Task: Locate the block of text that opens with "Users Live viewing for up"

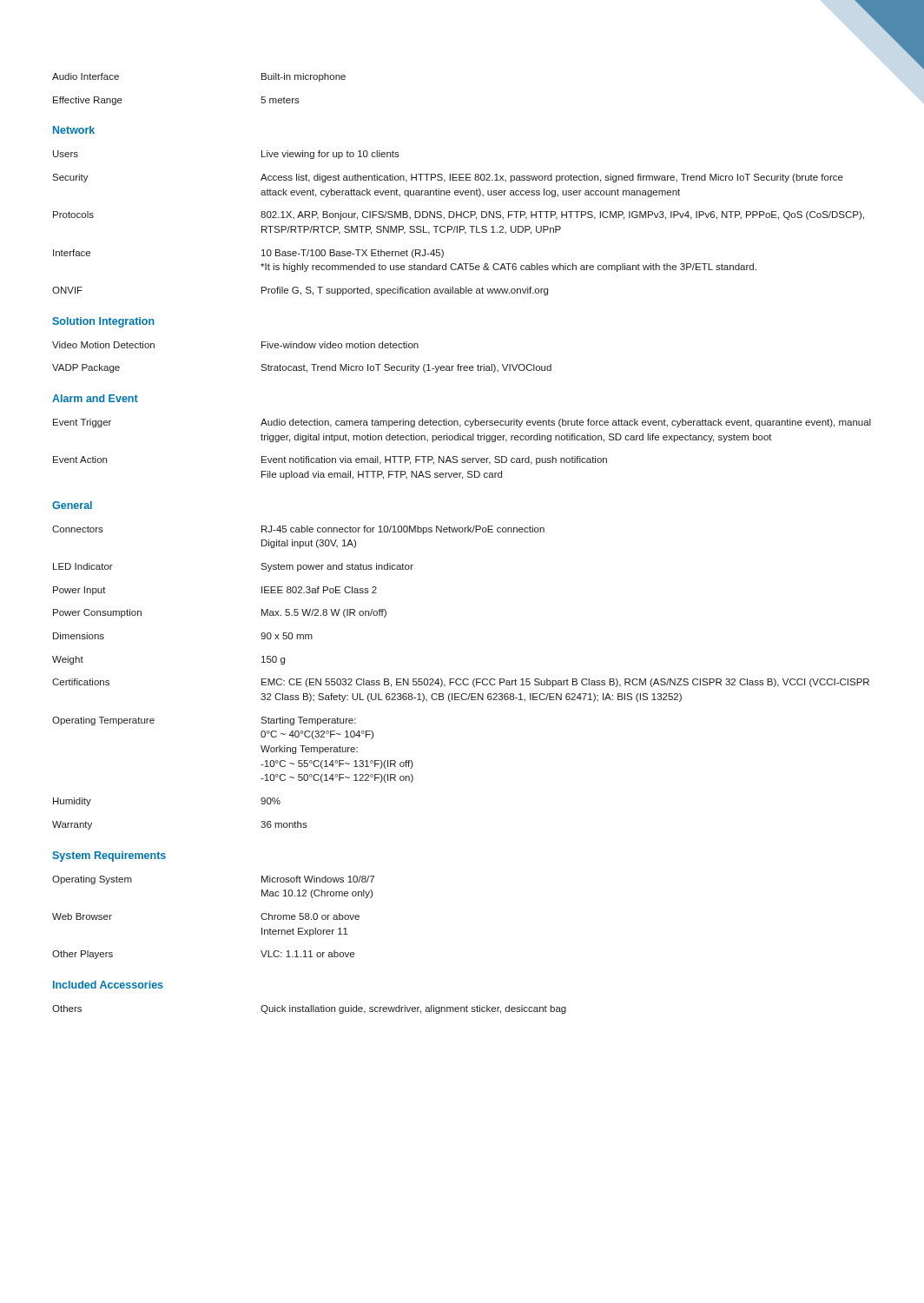Action: (65, 154)
